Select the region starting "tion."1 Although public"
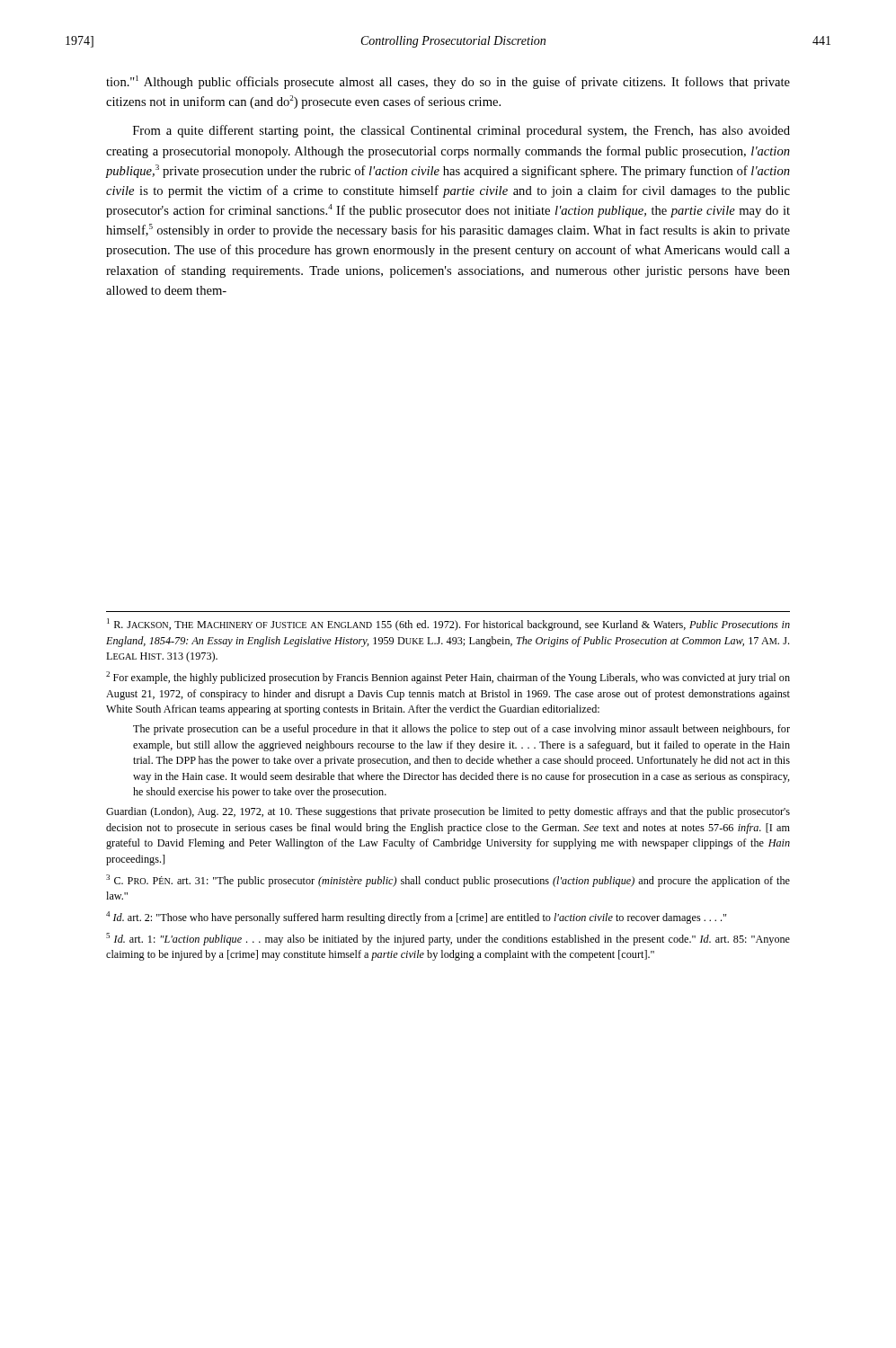896x1348 pixels. pos(448,186)
